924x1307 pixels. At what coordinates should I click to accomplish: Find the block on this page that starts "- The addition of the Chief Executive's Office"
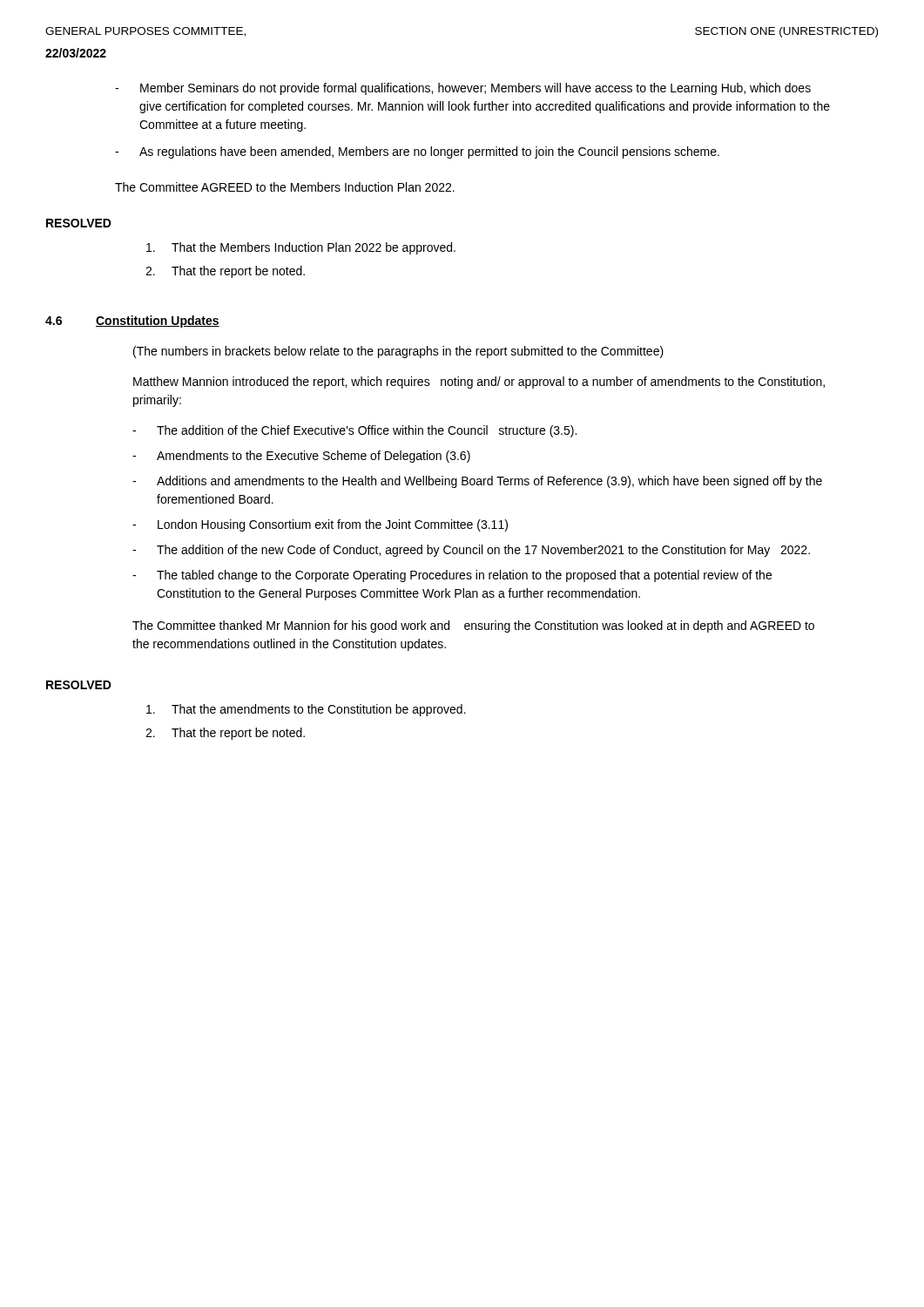point(483,431)
